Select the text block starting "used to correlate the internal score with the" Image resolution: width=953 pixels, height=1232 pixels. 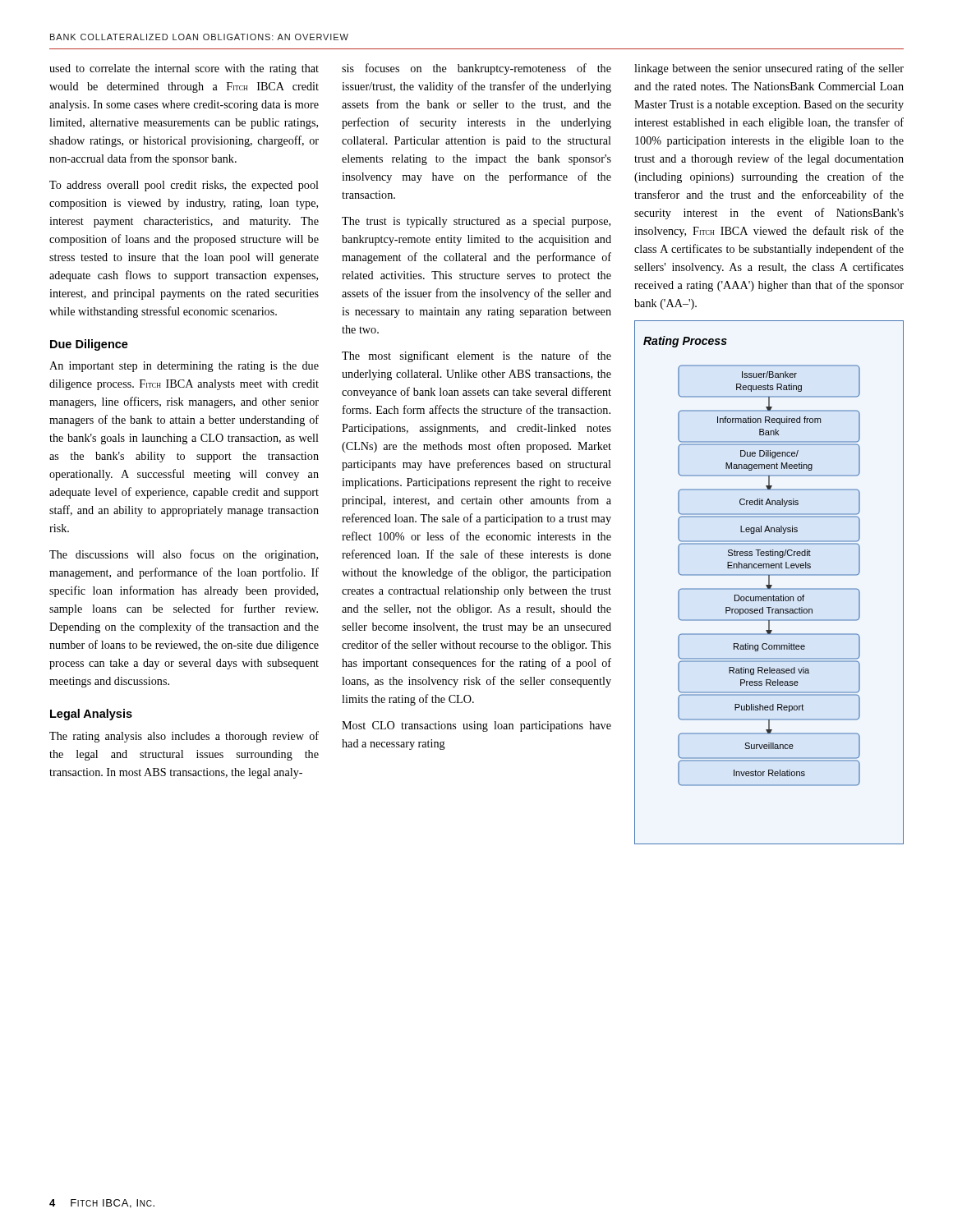tap(184, 113)
